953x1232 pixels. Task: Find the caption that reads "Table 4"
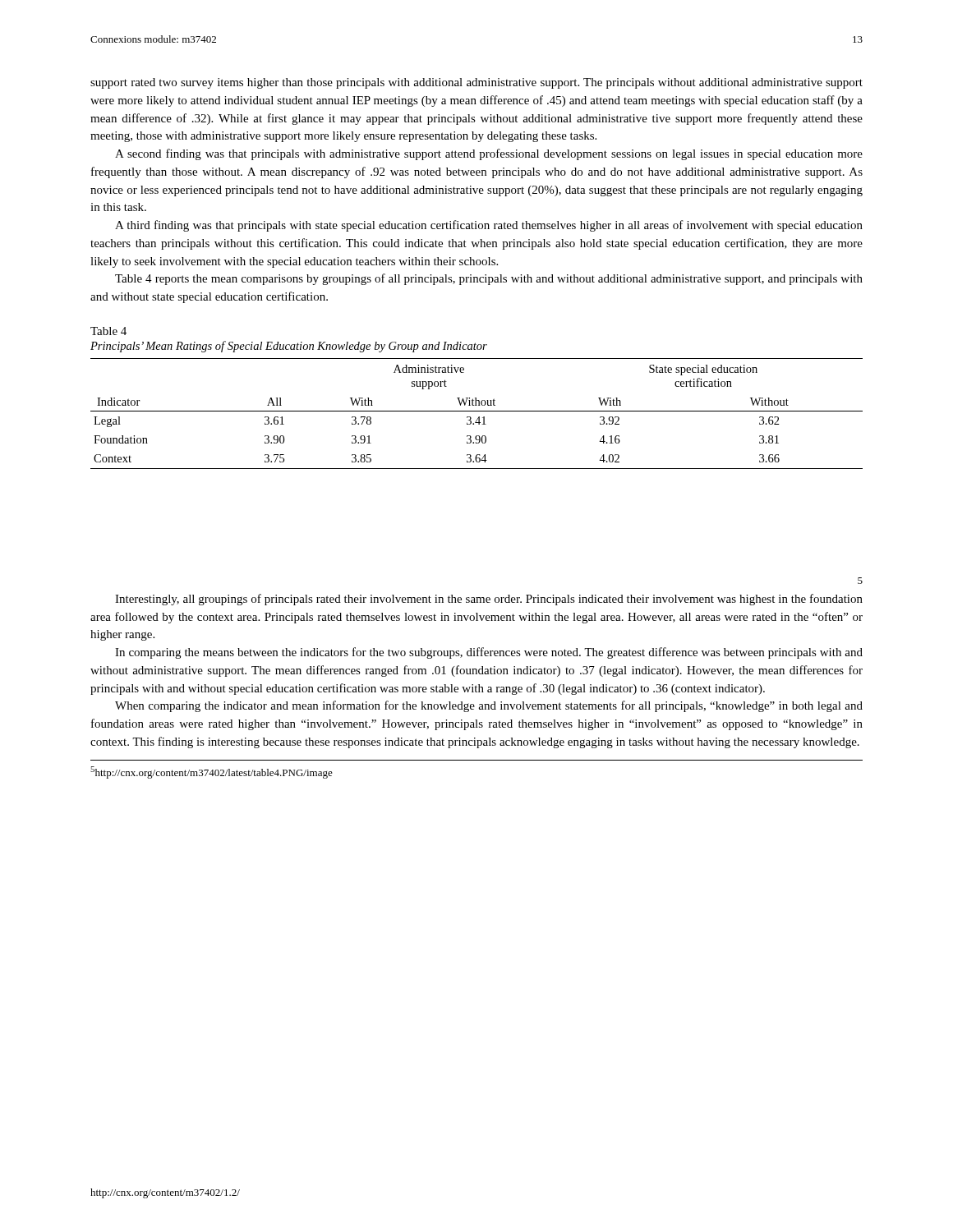tap(109, 331)
